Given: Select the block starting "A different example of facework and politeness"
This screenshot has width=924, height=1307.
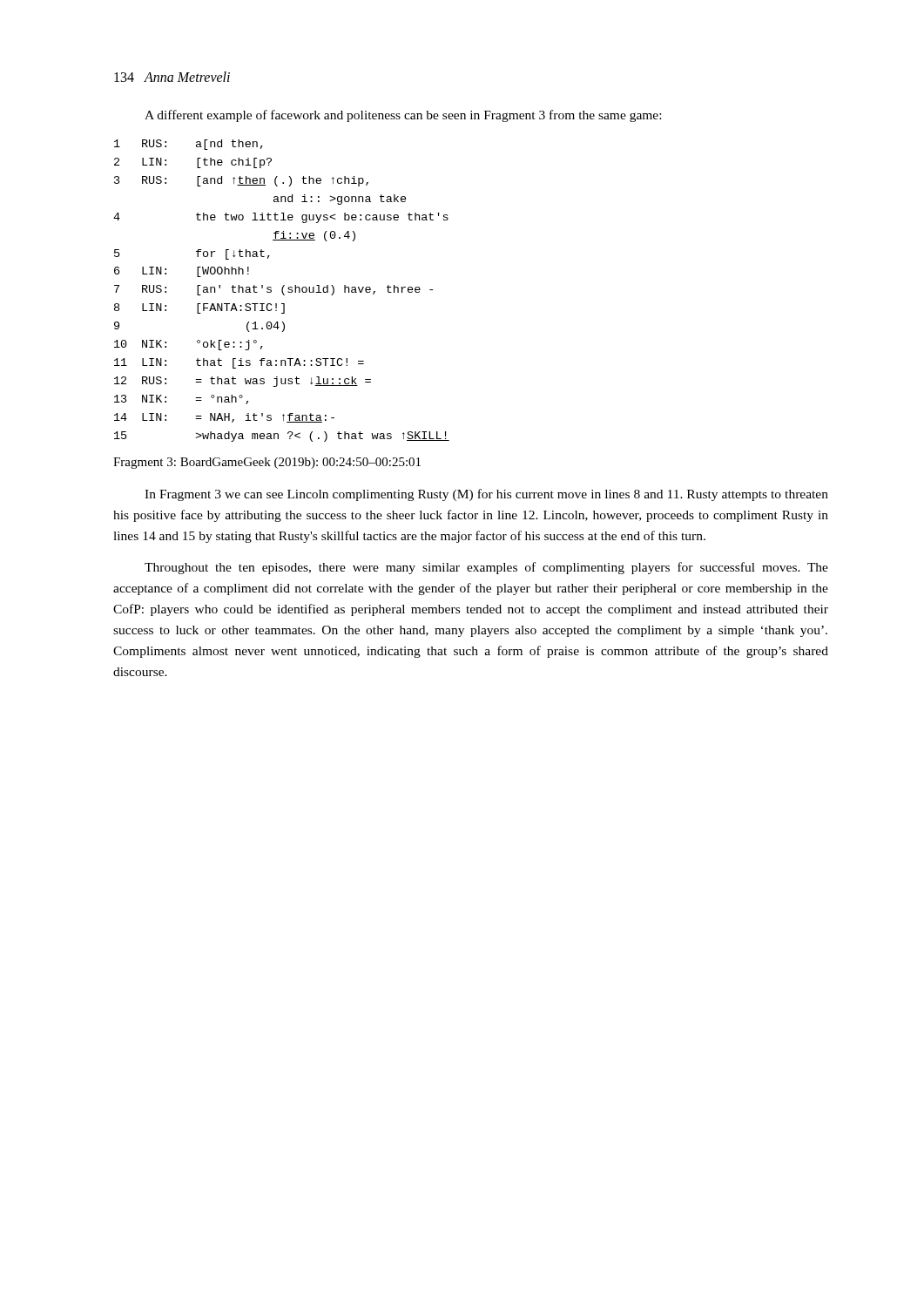Looking at the screenshot, I should pos(403,115).
